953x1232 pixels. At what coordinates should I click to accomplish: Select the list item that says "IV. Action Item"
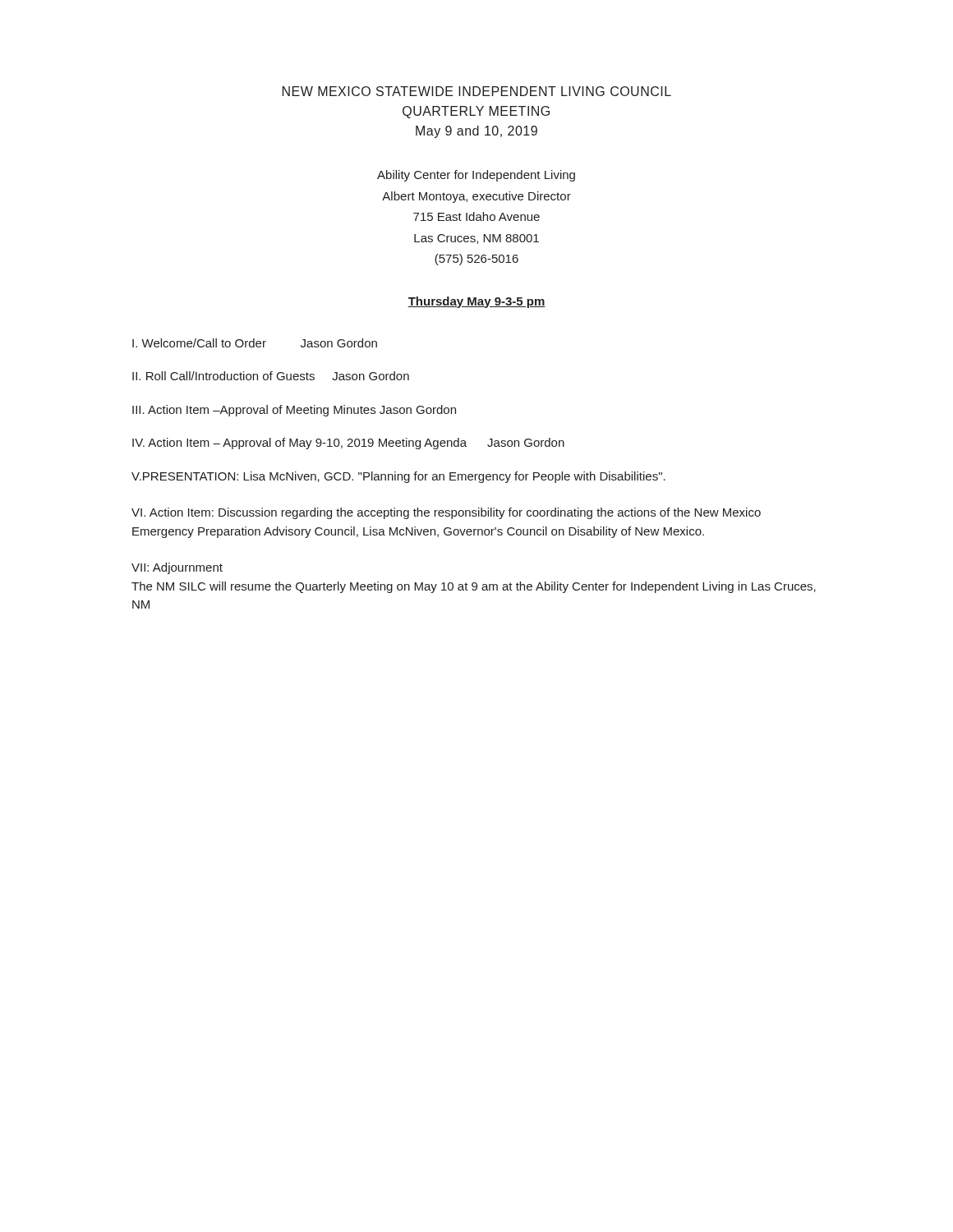(348, 442)
